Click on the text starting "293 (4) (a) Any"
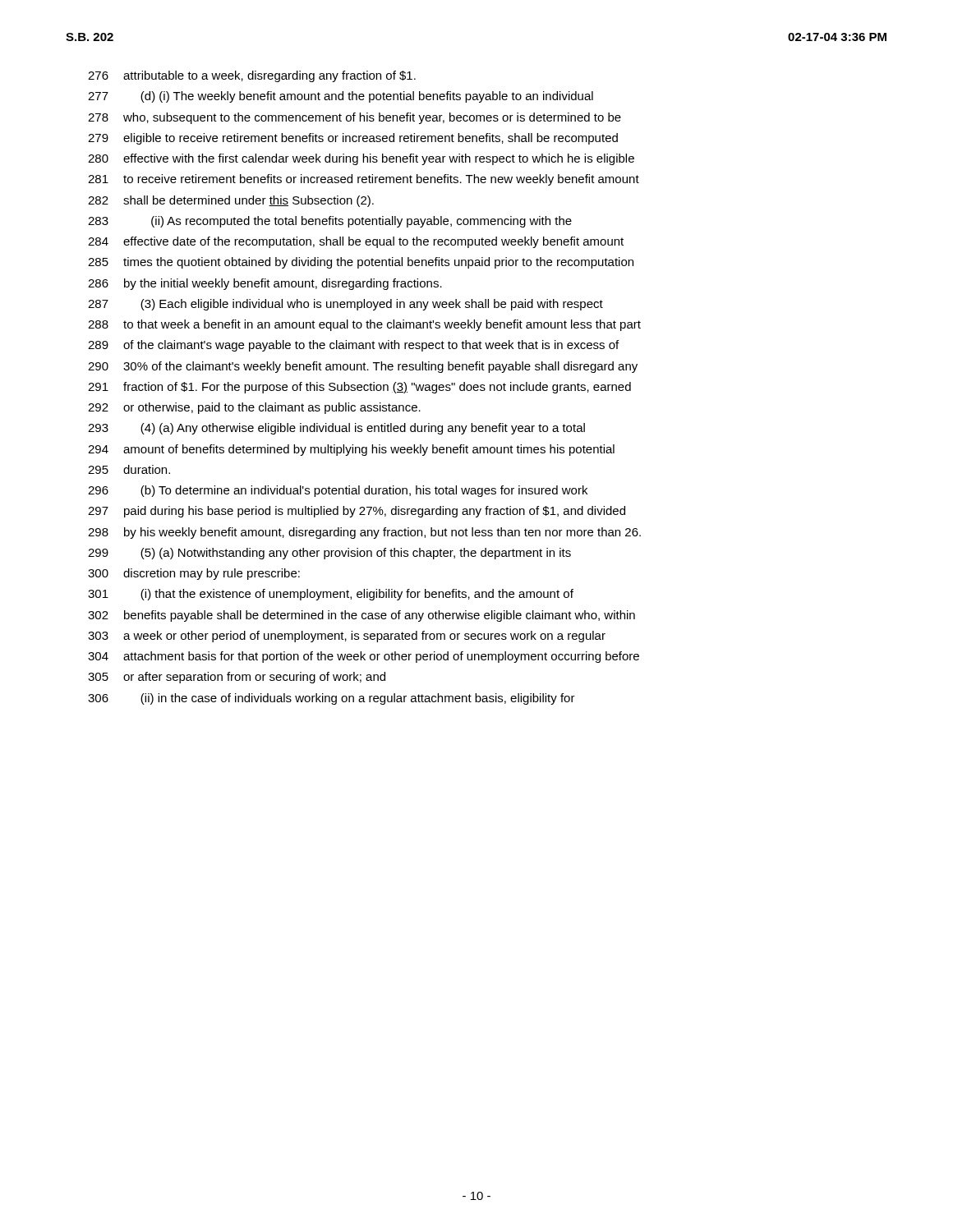This screenshot has height=1232, width=953. pyautogui.click(x=476, y=428)
